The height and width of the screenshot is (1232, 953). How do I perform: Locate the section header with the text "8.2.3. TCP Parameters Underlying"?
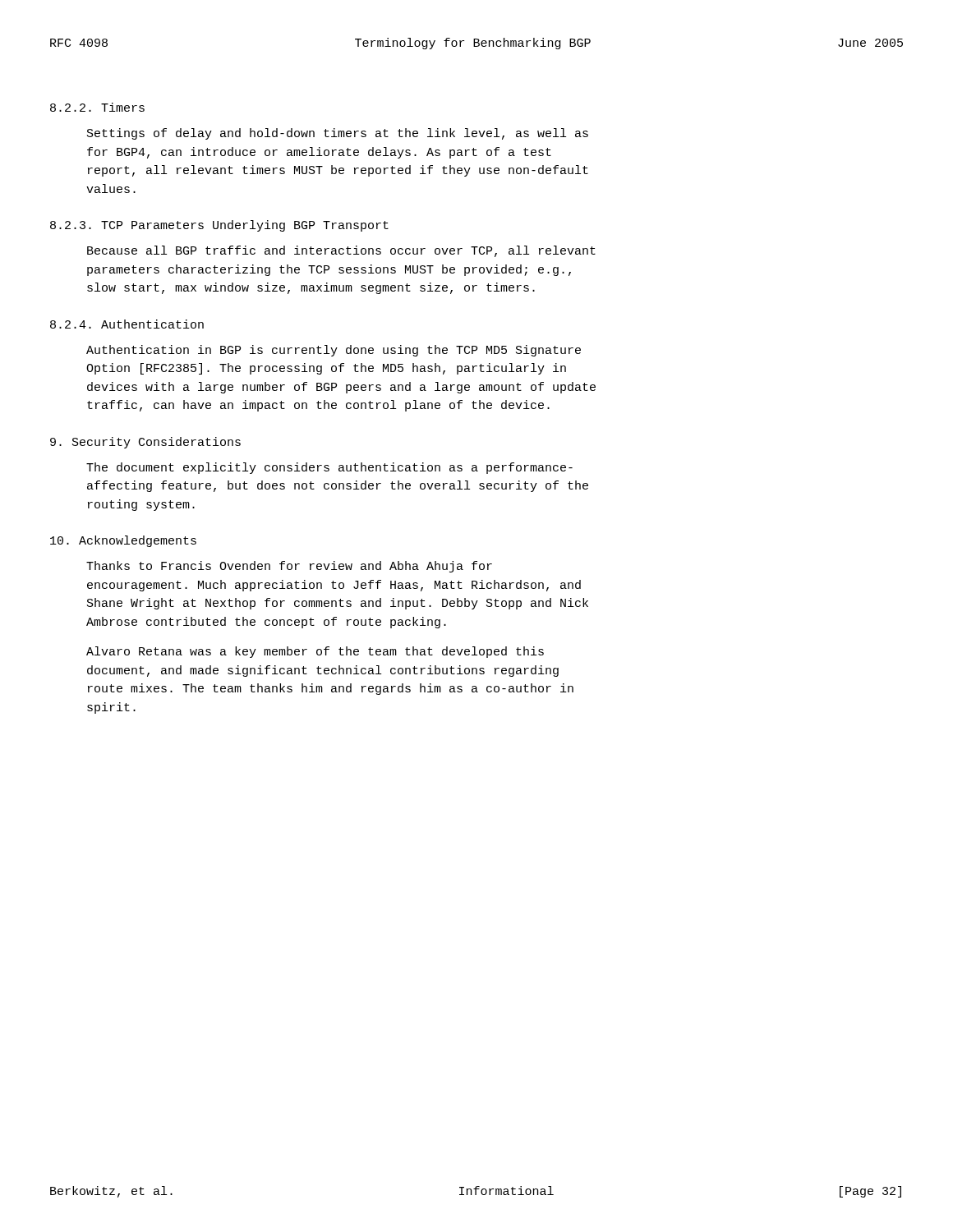tap(219, 226)
